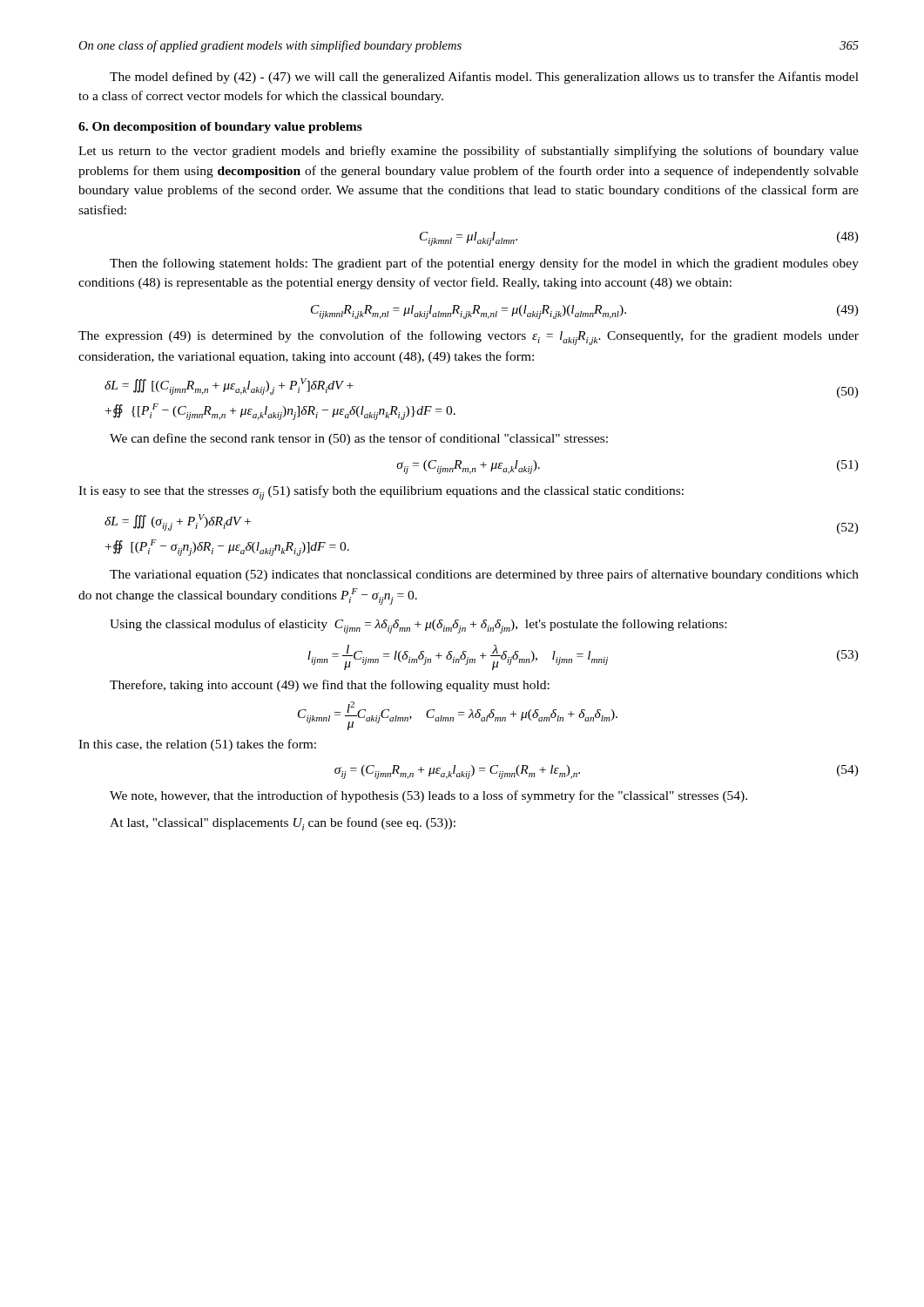
Task: Locate the text block that says "It is easy"
Action: point(469,492)
